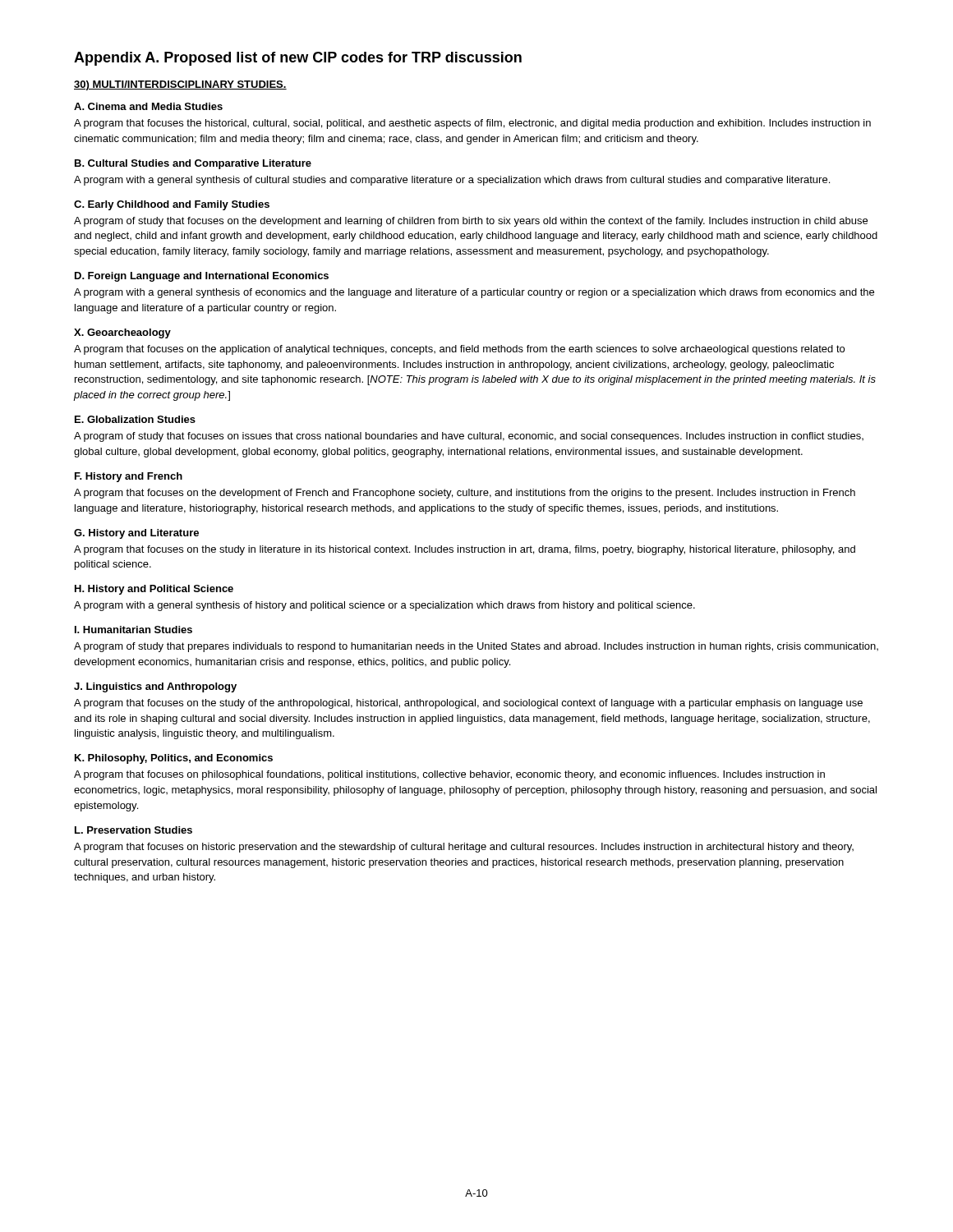Viewport: 953px width, 1232px height.
Task: Where is the passage that starts "A program with a general synthesis of economics"?
Action: pyautogui.click(x=474, y=300)
